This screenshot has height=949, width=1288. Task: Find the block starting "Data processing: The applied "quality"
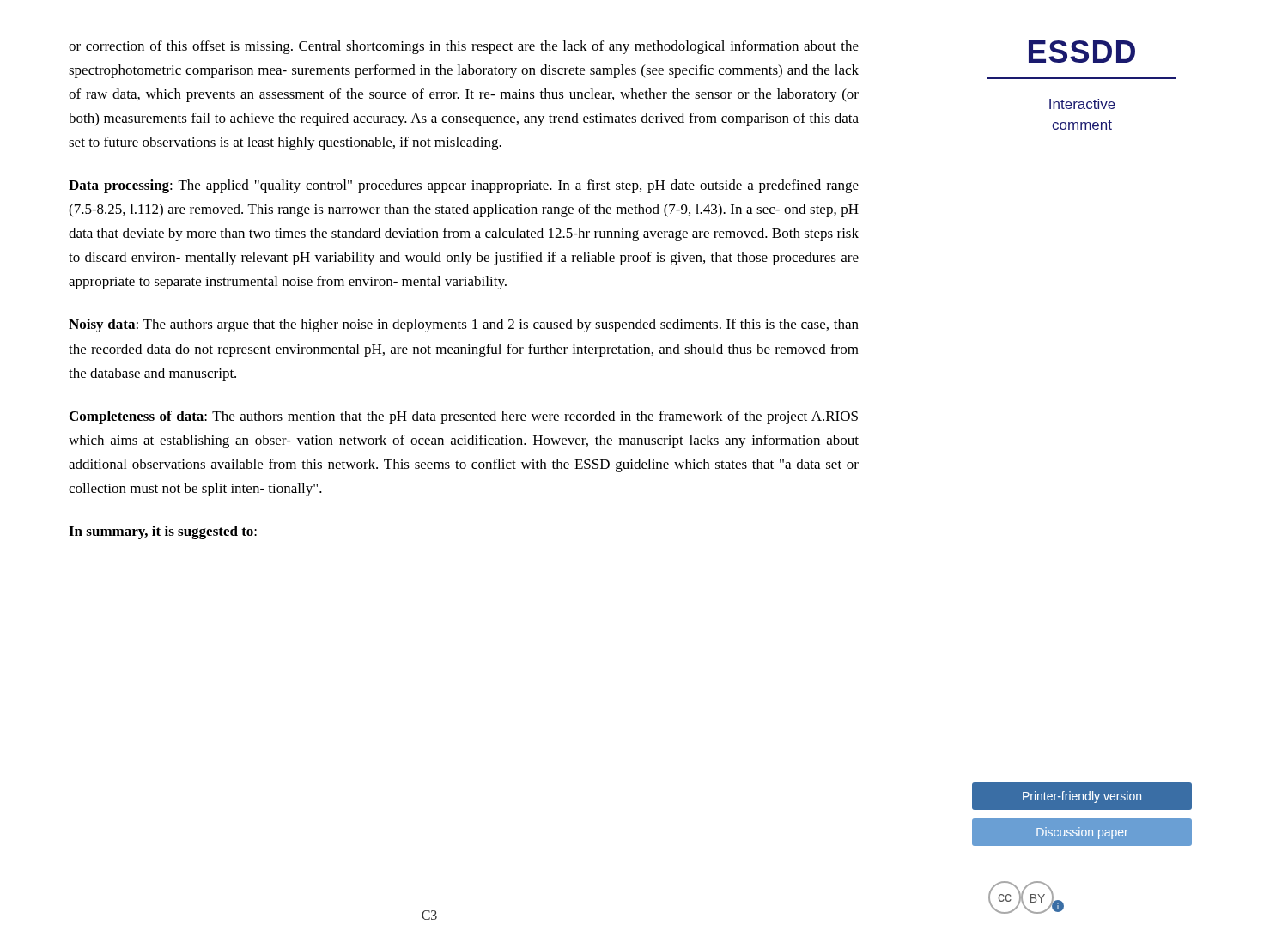pos(464,233)
